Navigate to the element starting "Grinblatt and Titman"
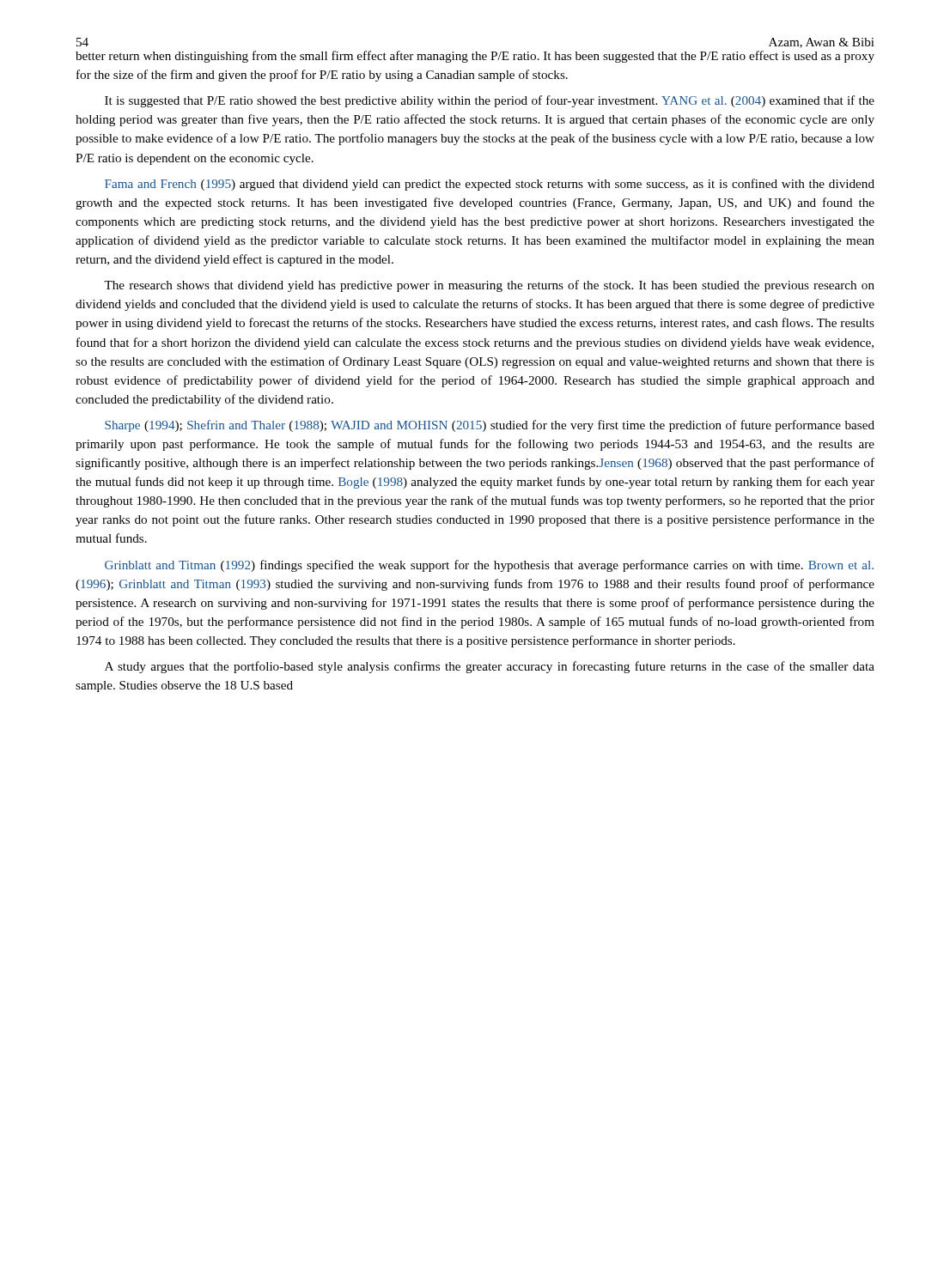This screenshot has height=1288, width=950. click(475, 603)
